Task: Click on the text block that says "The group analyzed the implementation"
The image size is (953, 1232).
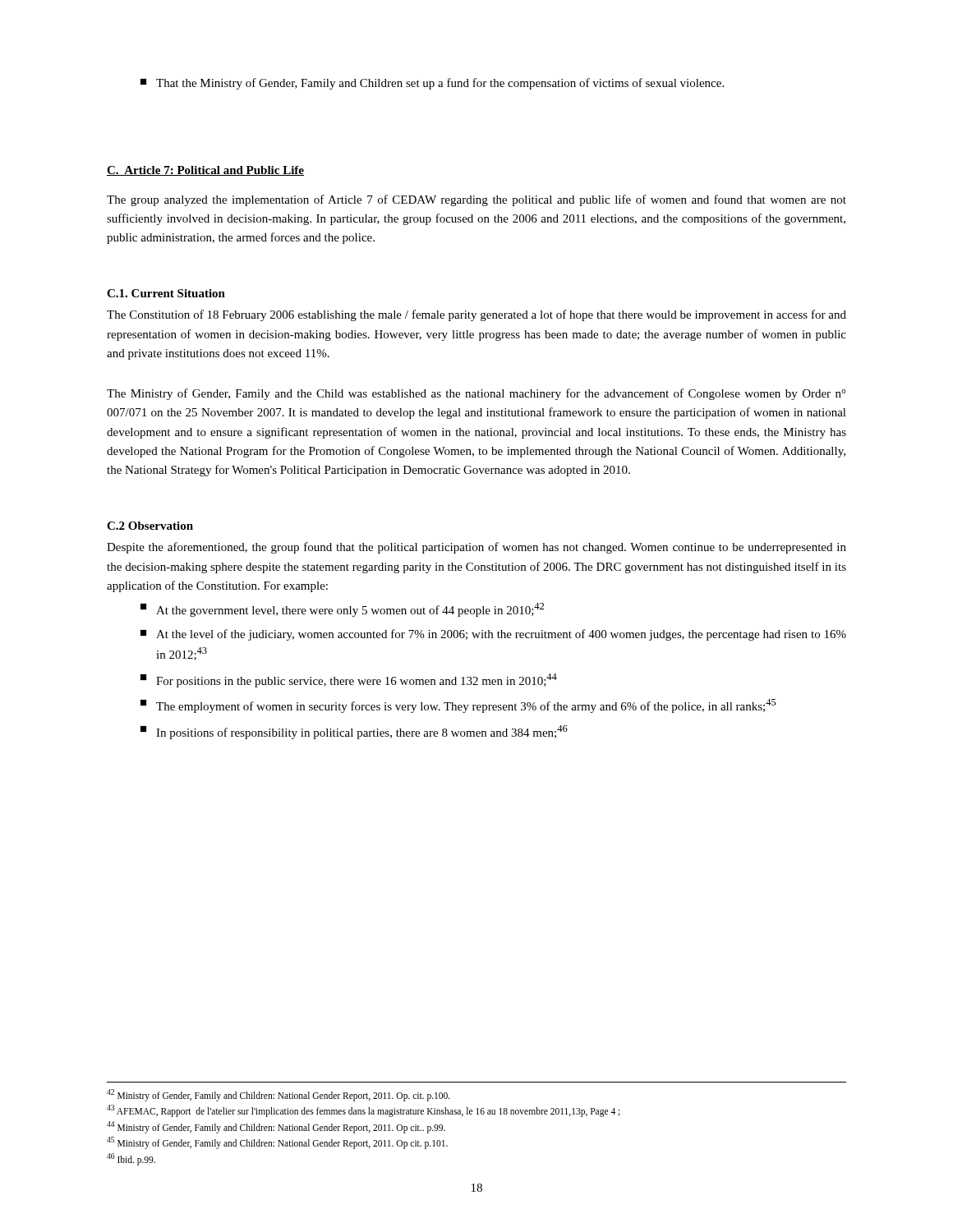Action: [x=476, y=218]
